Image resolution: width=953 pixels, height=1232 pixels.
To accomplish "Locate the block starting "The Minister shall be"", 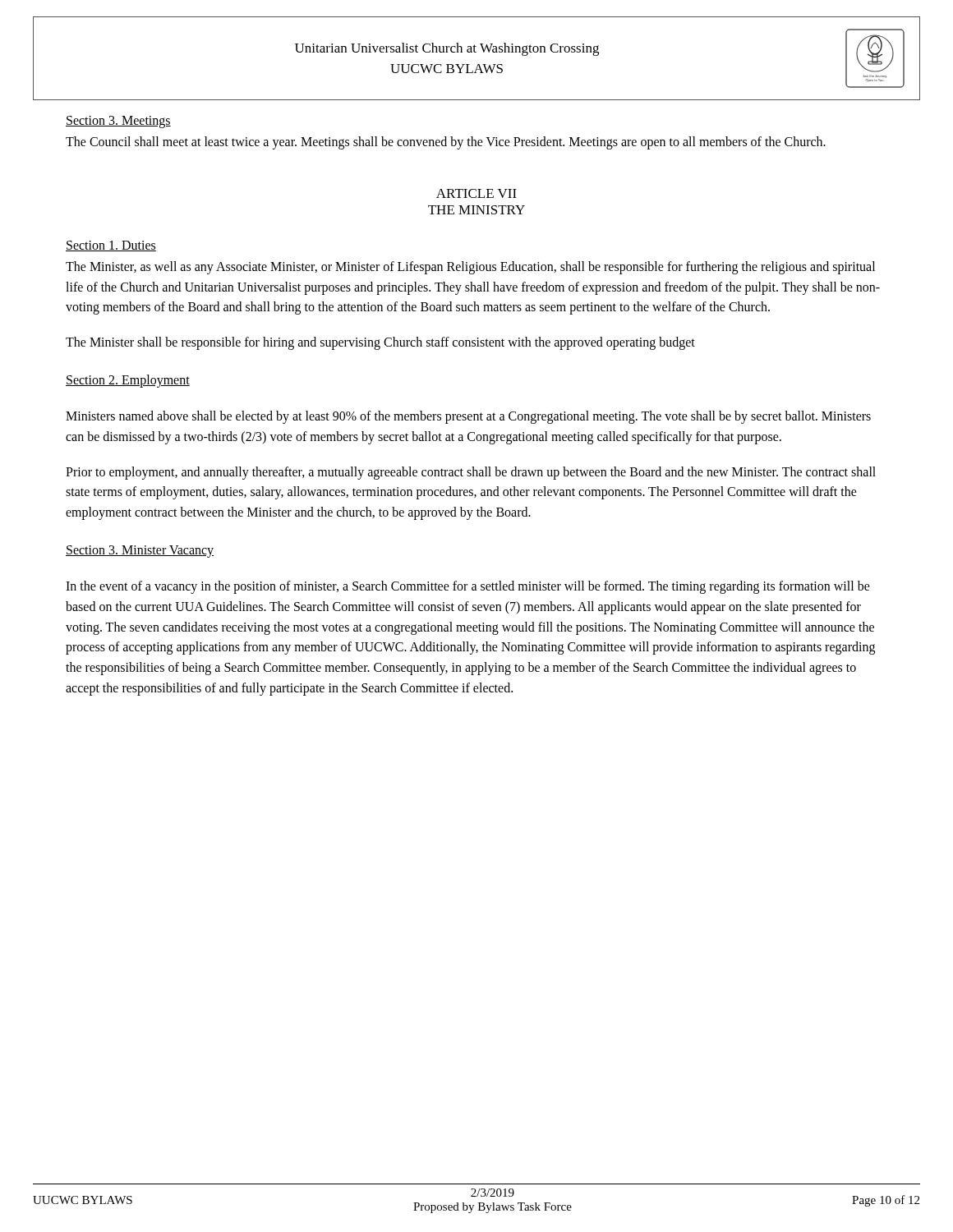I will click(380, 342).
